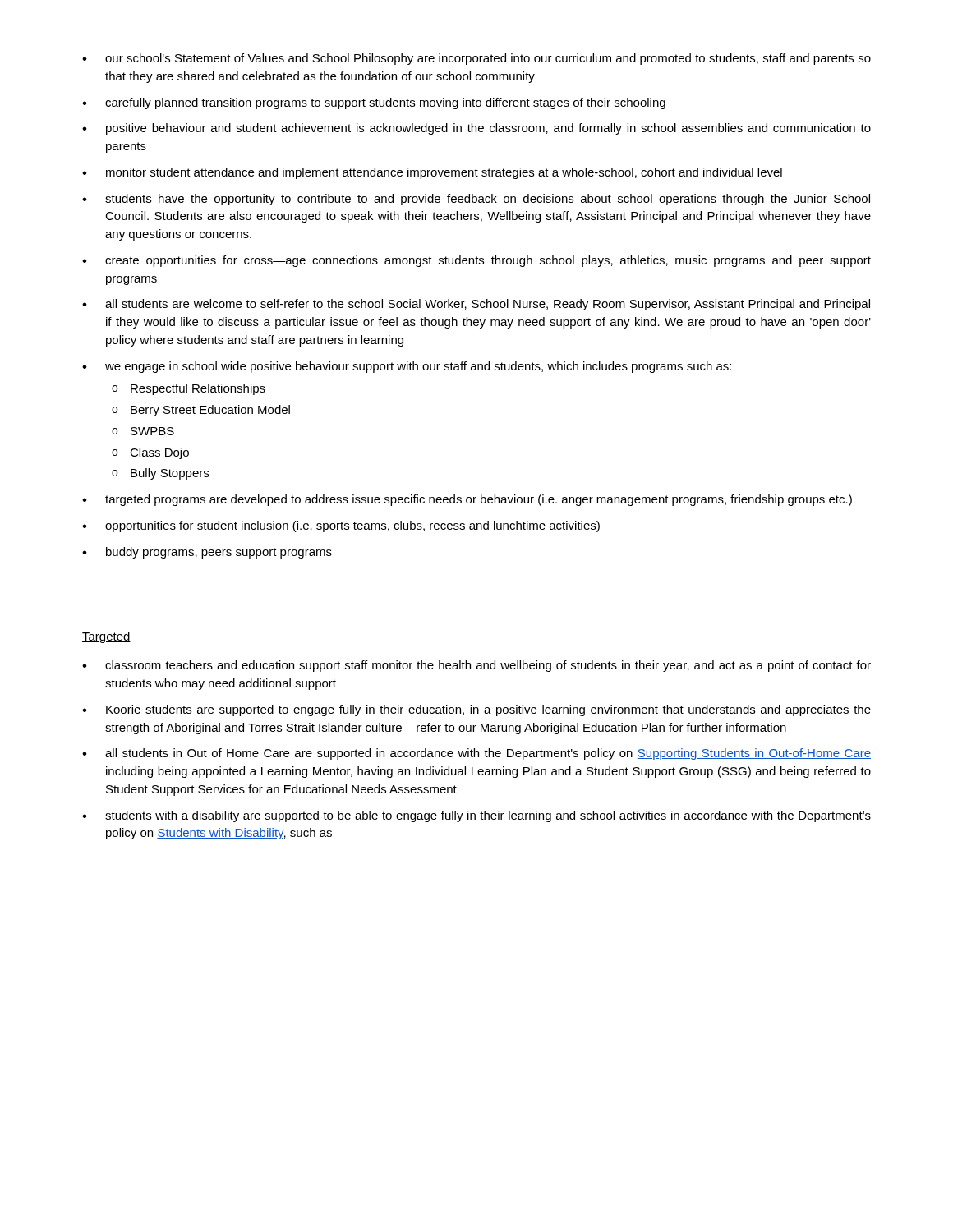Click on the region starting "classroom teachers and education support staff"
This screenshot has height=1232, width=953.
pyautogui.click(x=488, y=674)
